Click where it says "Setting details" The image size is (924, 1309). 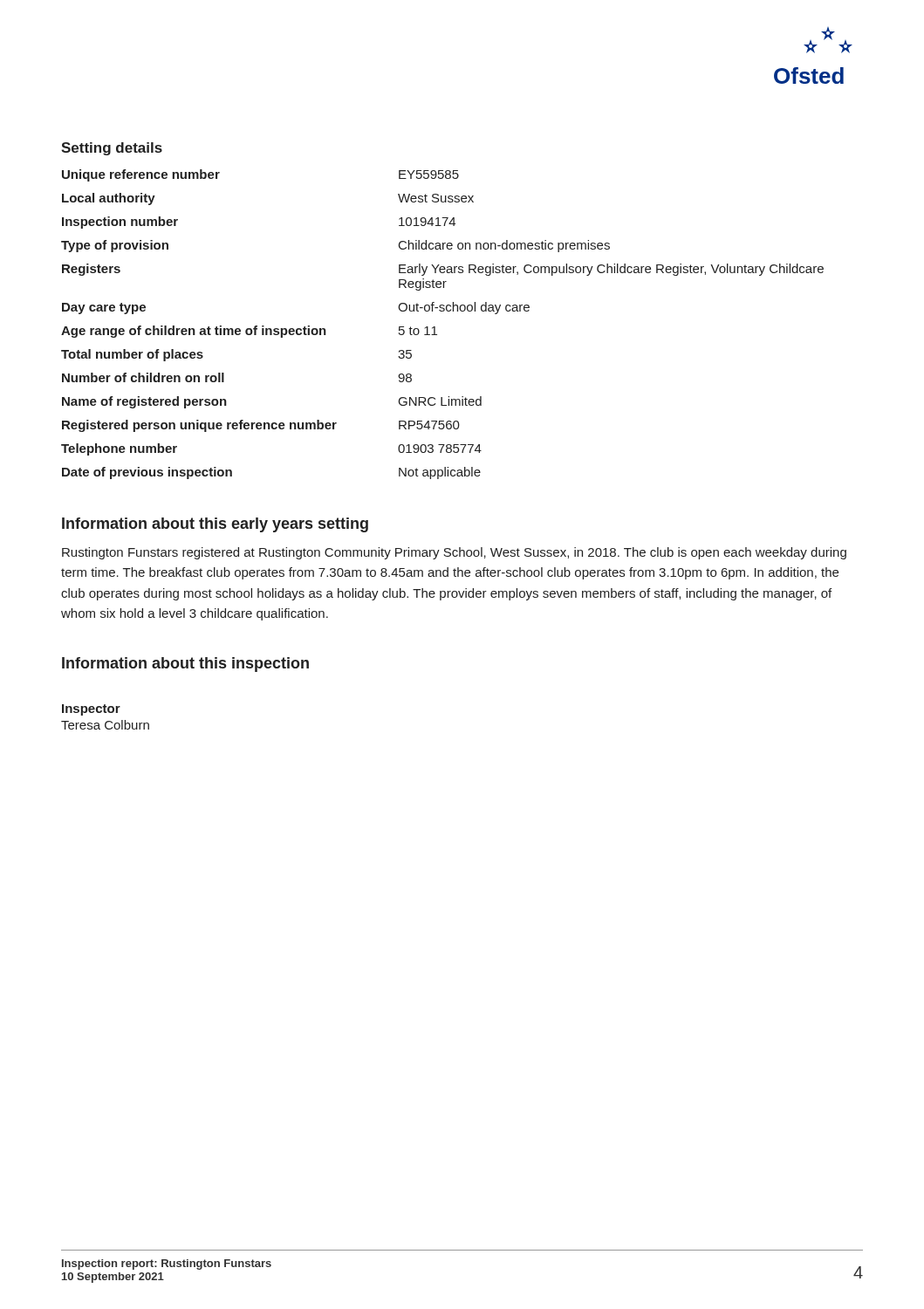(112, 148)
